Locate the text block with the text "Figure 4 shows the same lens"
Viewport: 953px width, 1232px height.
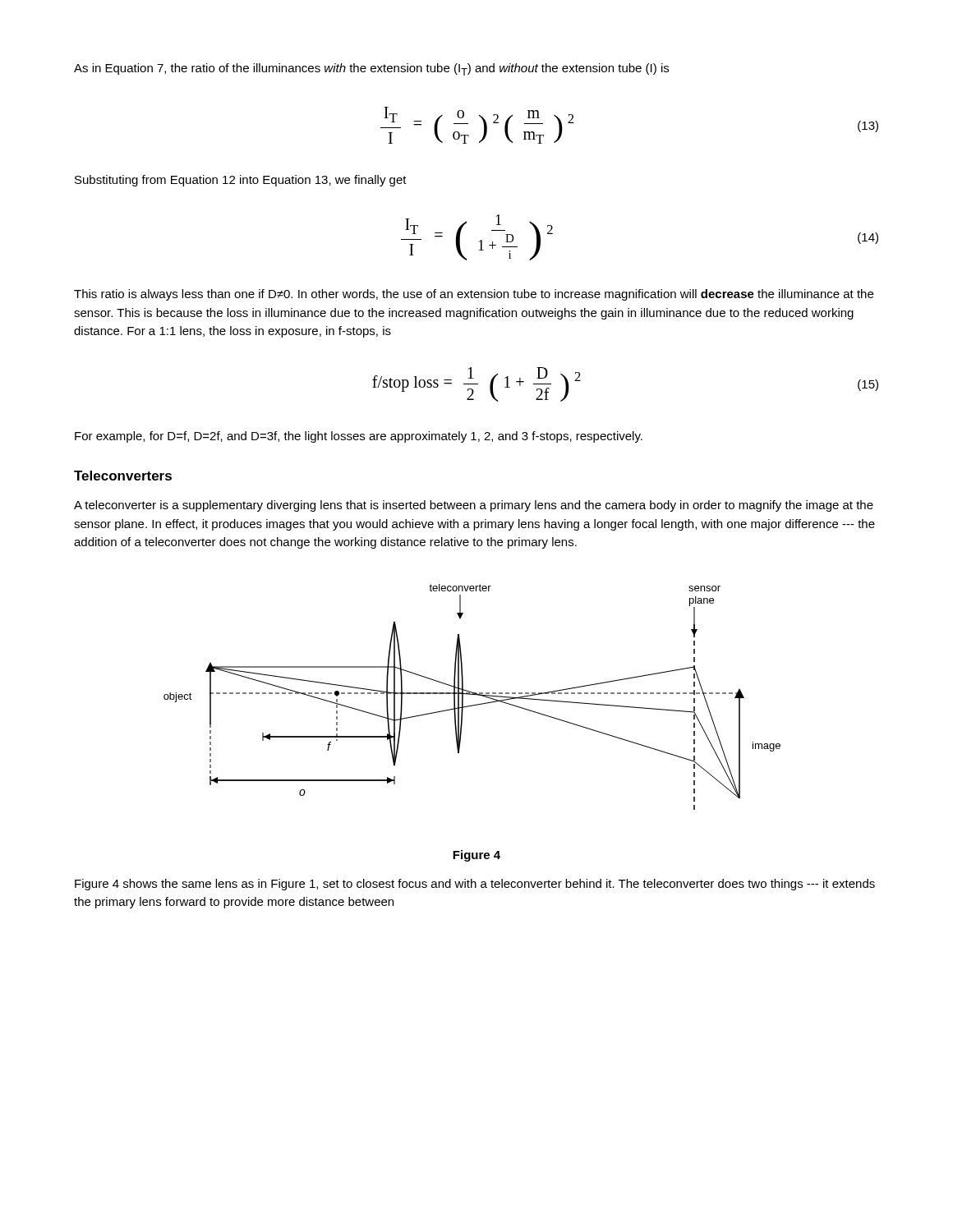pos(475,892)
